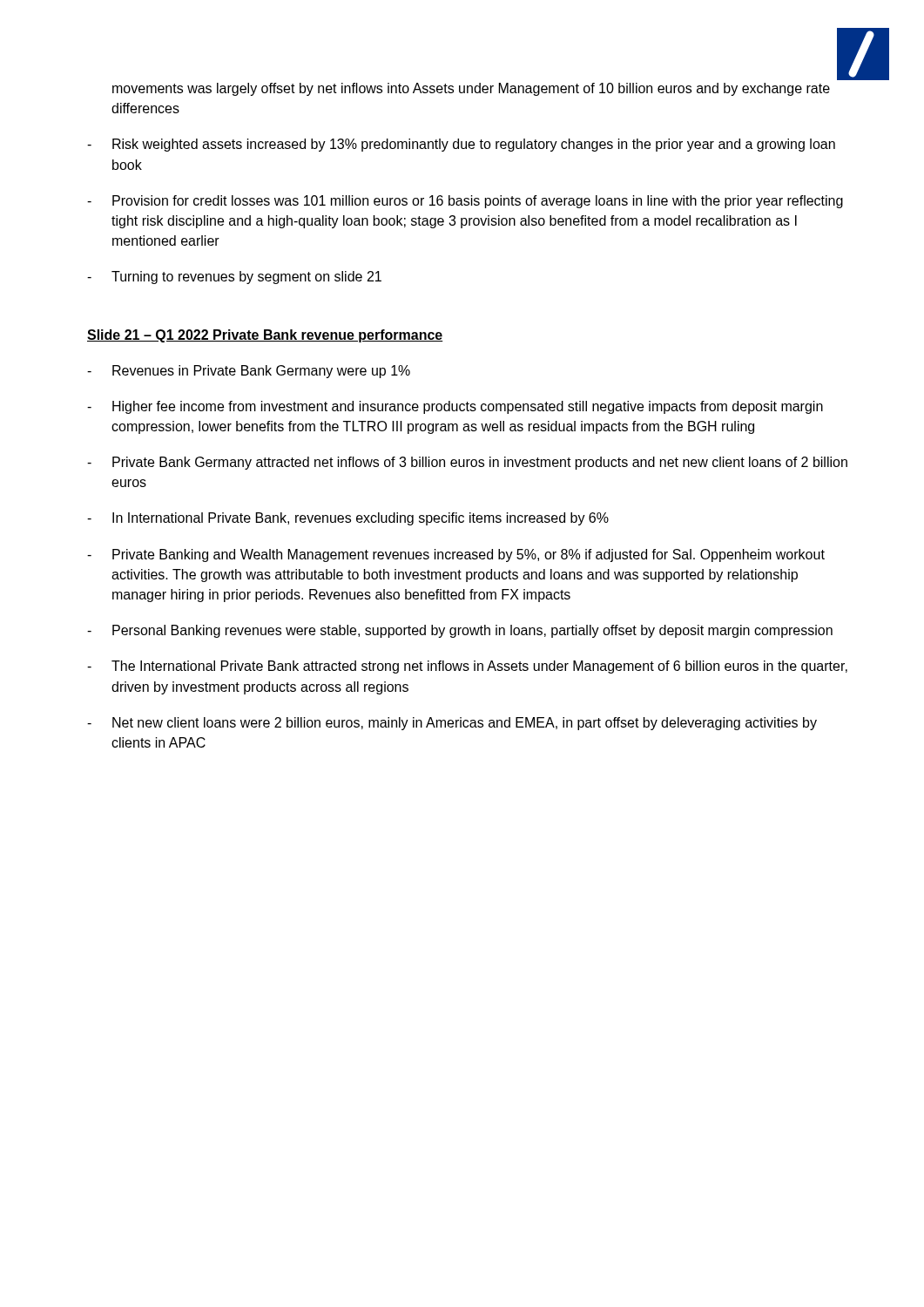The width and height of the screenshot is (924, 1307).
Task: Find the text block starting "- Higher fee income from investment and"
Action: coord(471,416)
